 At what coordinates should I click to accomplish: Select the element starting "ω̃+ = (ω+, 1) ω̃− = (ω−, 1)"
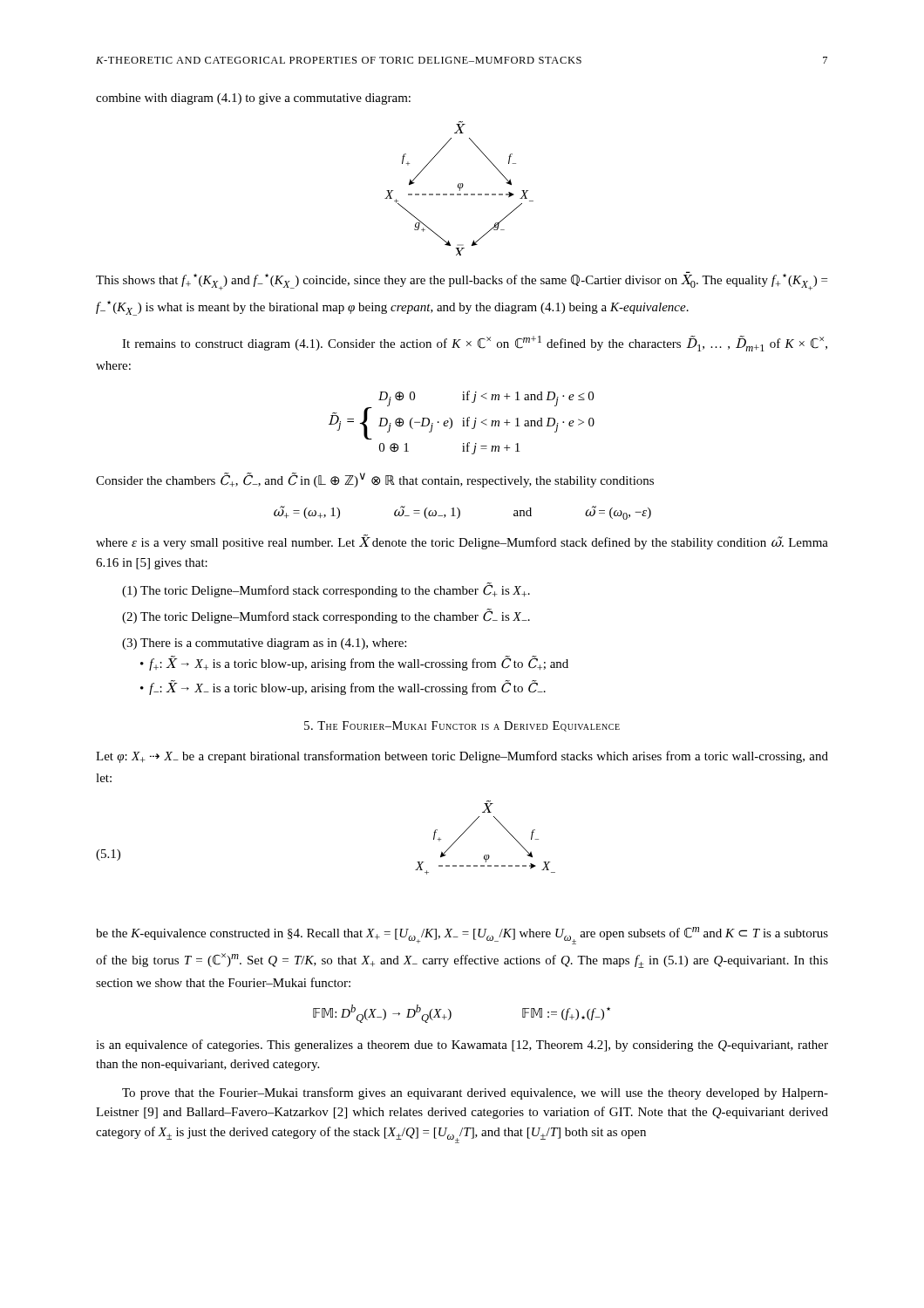click(462, 513)
